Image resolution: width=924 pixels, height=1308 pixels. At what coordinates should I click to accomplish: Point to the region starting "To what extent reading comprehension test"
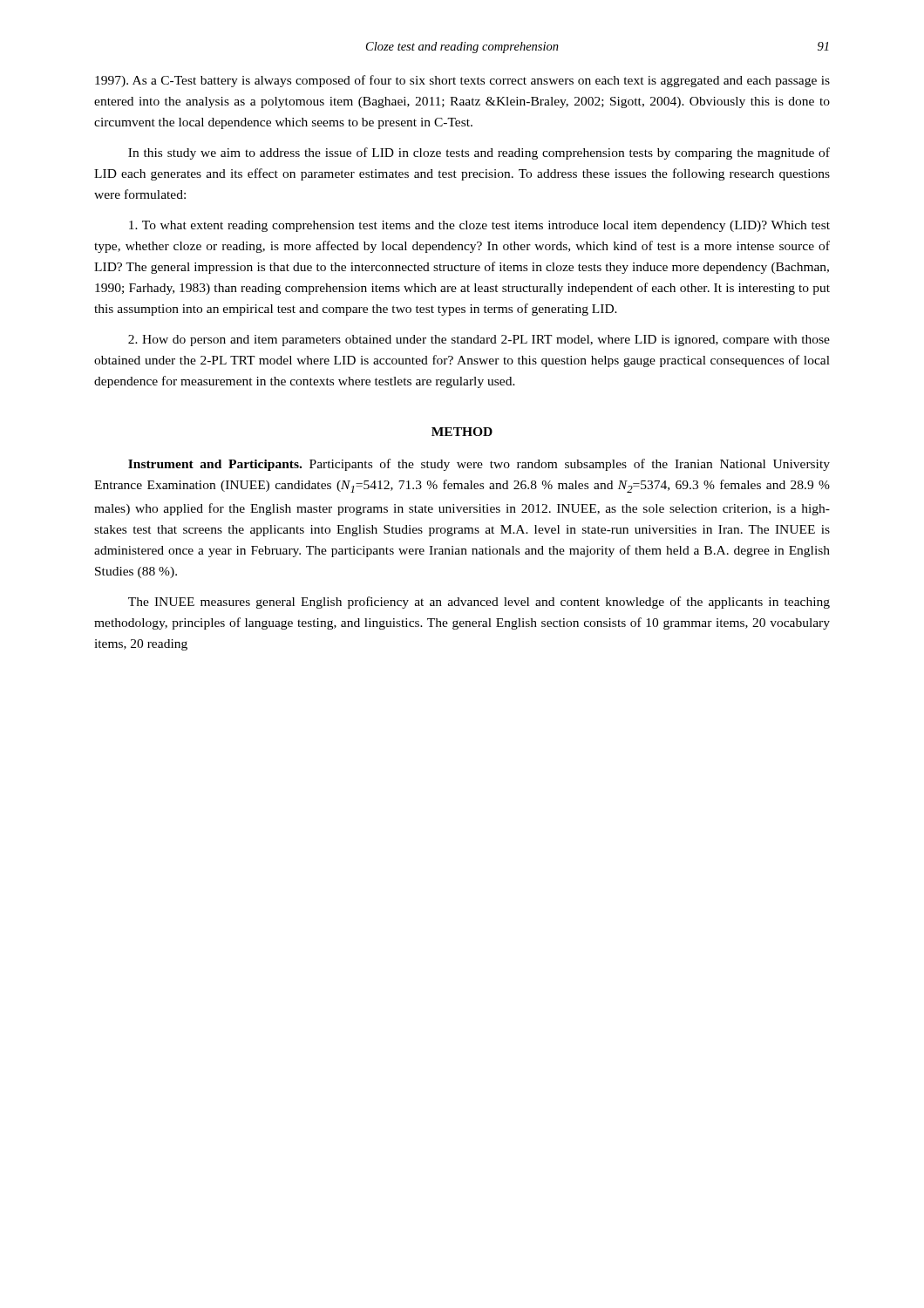462,267
